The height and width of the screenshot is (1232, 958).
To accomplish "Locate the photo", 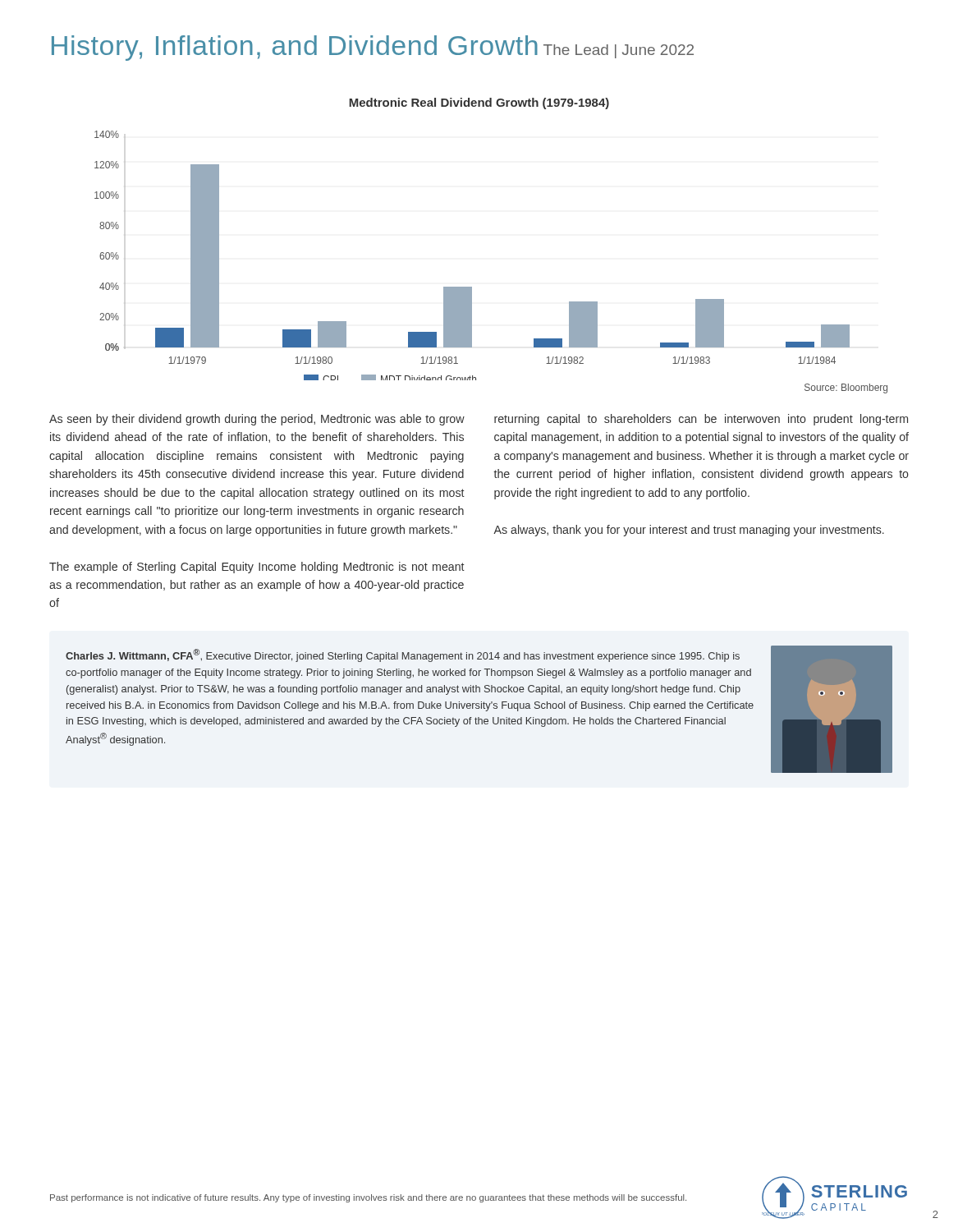I will pos(832,709).
